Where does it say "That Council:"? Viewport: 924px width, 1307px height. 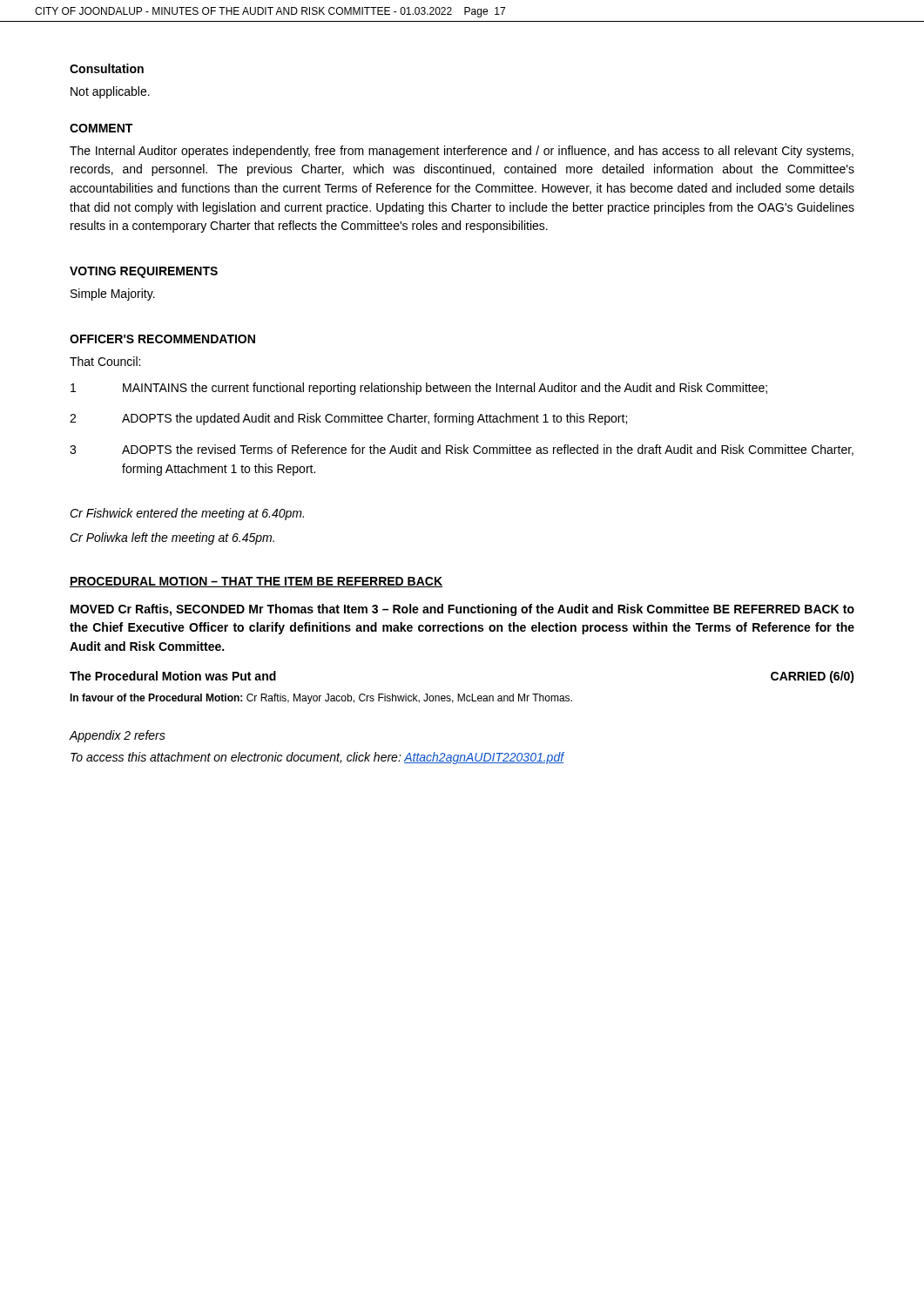click(106, 361)
